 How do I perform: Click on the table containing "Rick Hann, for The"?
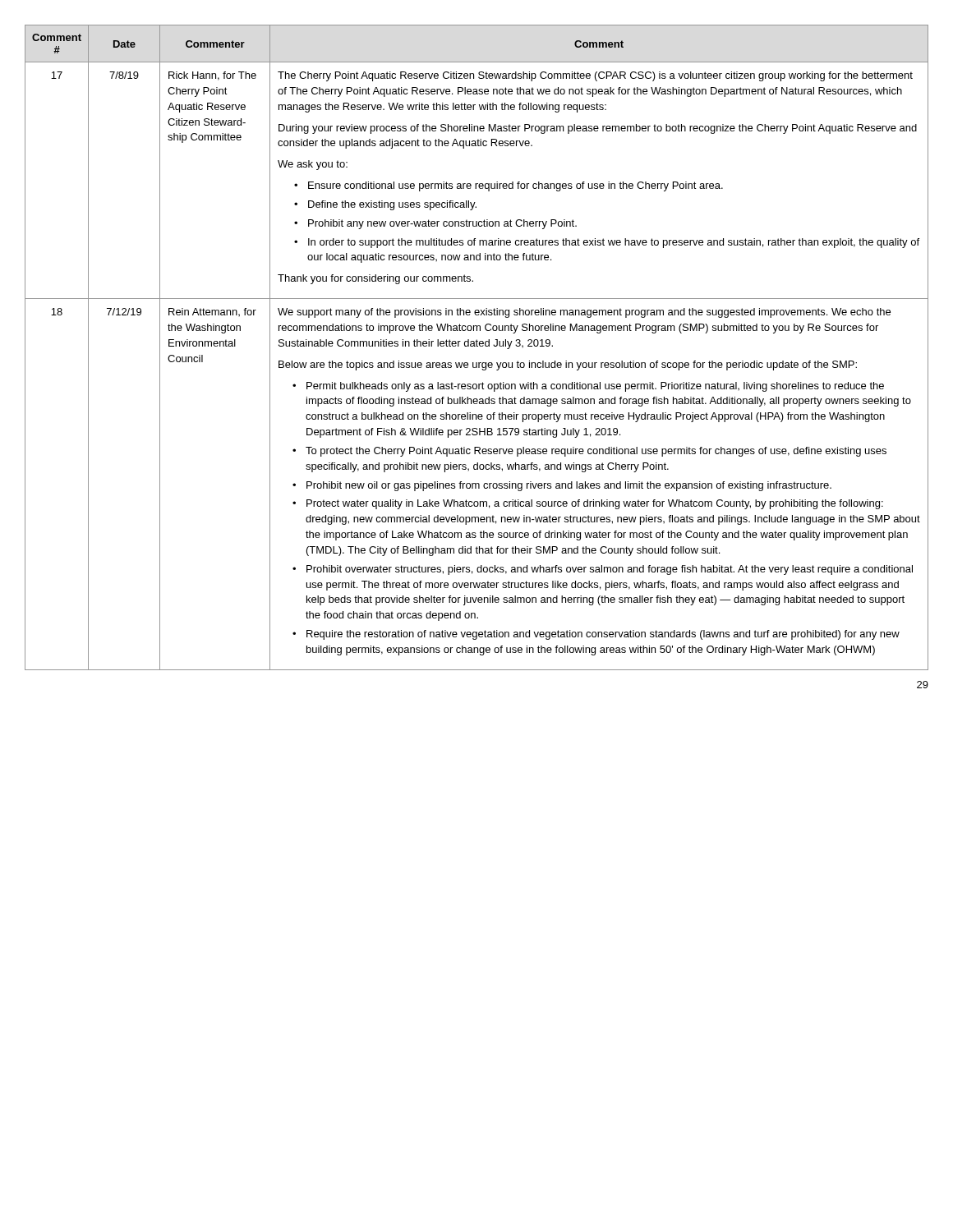click(476, 347)
